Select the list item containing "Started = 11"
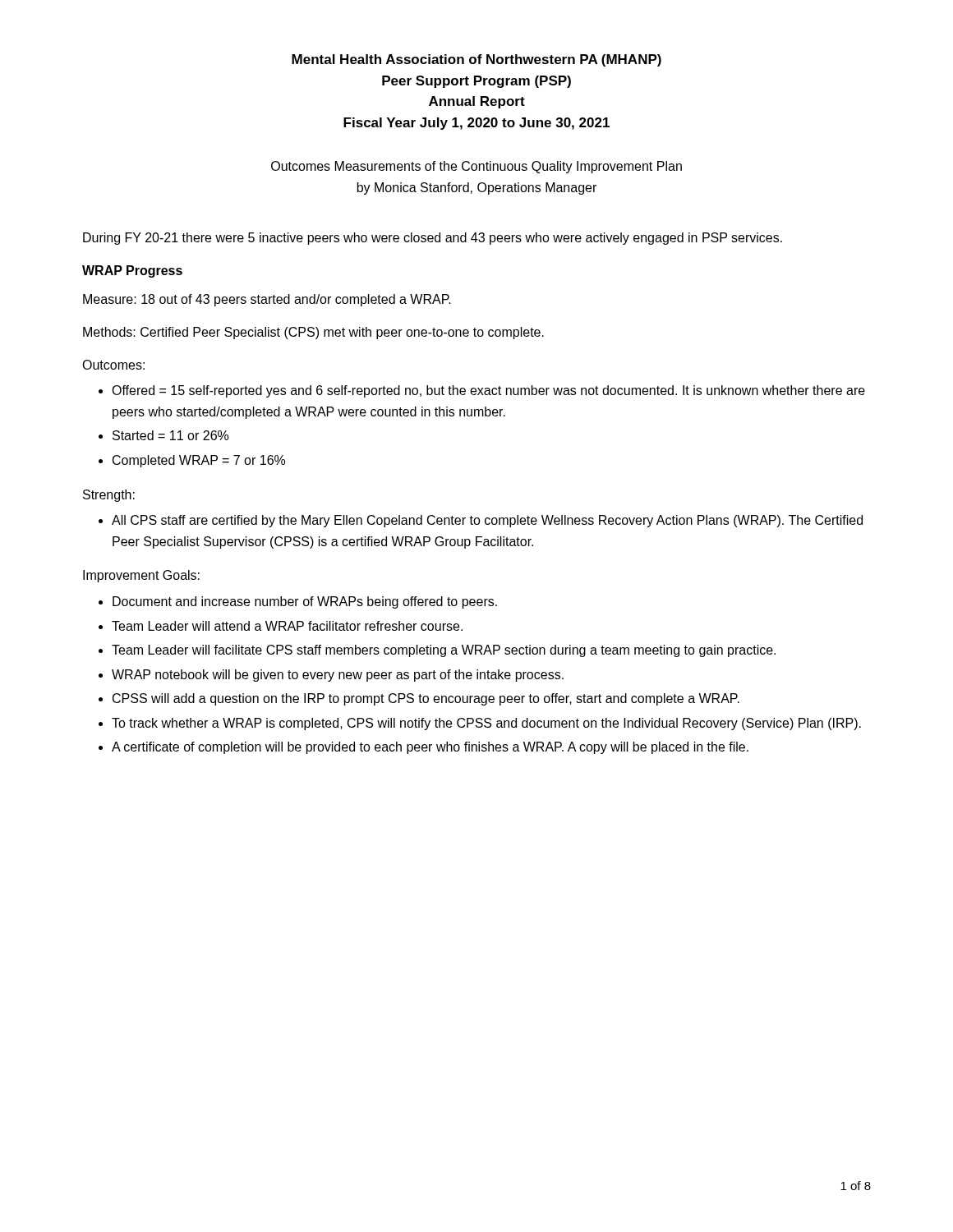Viewport: 953px width, 1232px height. (170, 436)
